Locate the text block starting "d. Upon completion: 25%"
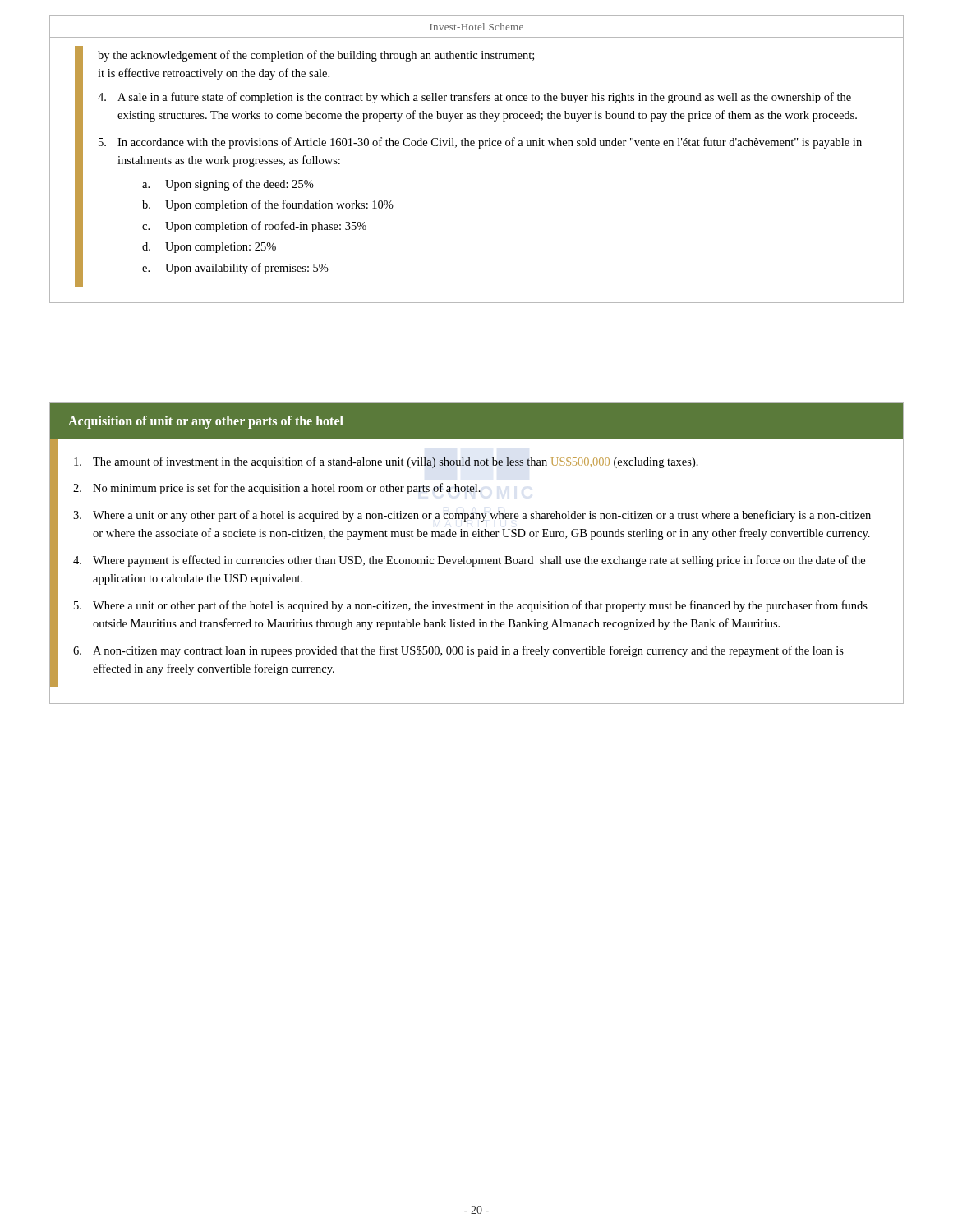 pos(197,247)
